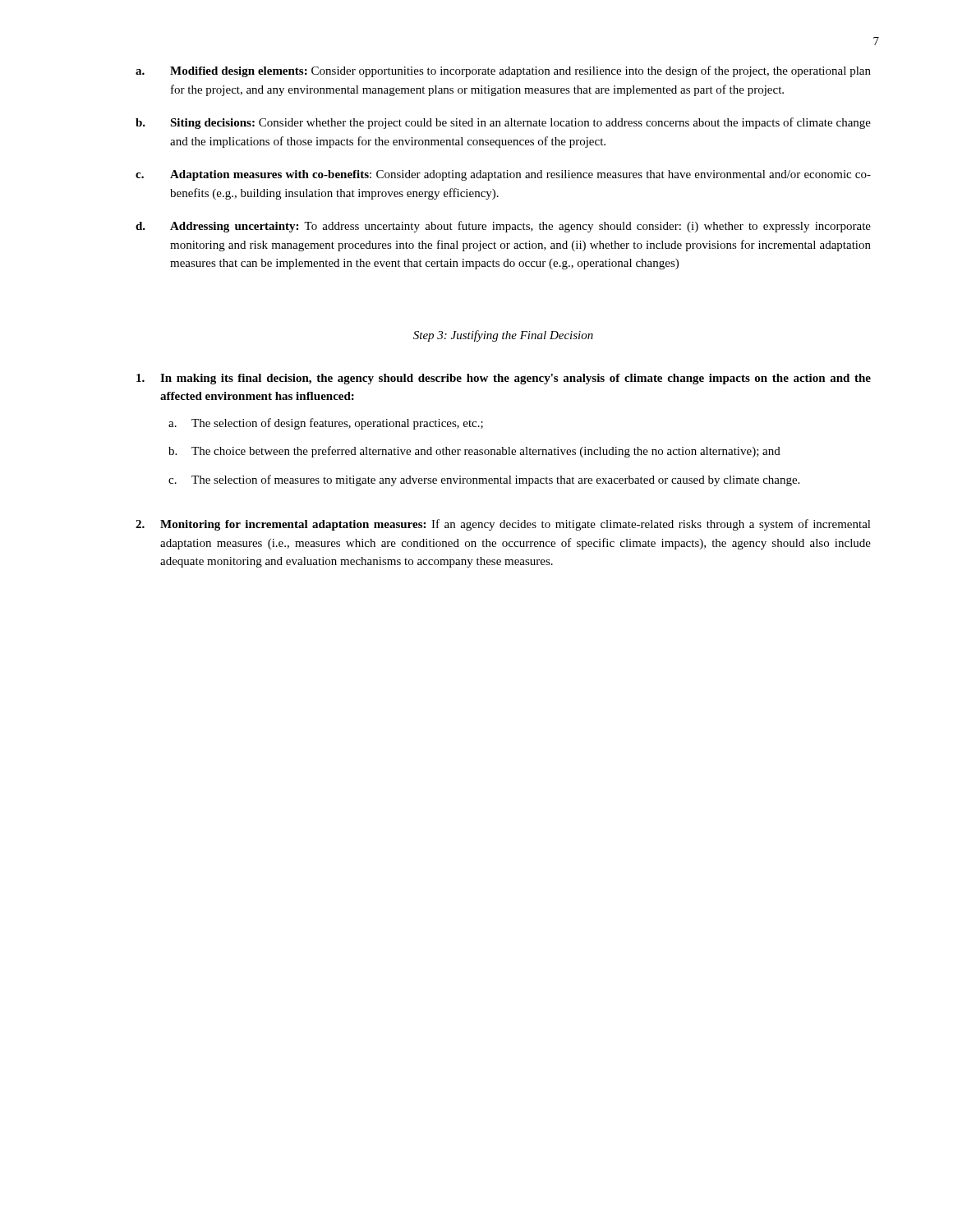This screenshot has width=953, height=1232.
Task: Point to the block beginning "a. The selection"
Action: pos(326,424)
